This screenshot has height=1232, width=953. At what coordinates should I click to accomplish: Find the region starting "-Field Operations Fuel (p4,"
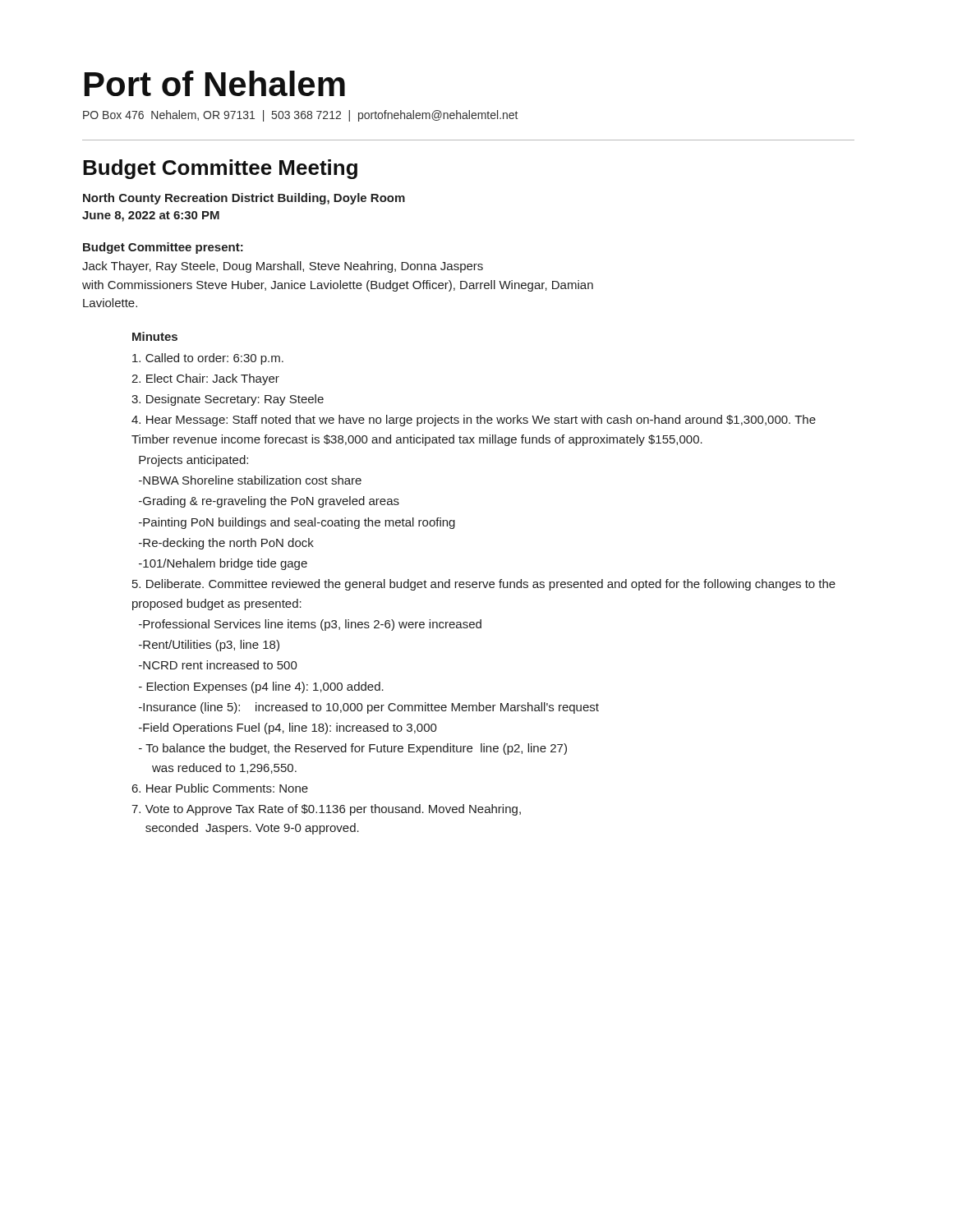pyautogui.click(x=288, y=729)
